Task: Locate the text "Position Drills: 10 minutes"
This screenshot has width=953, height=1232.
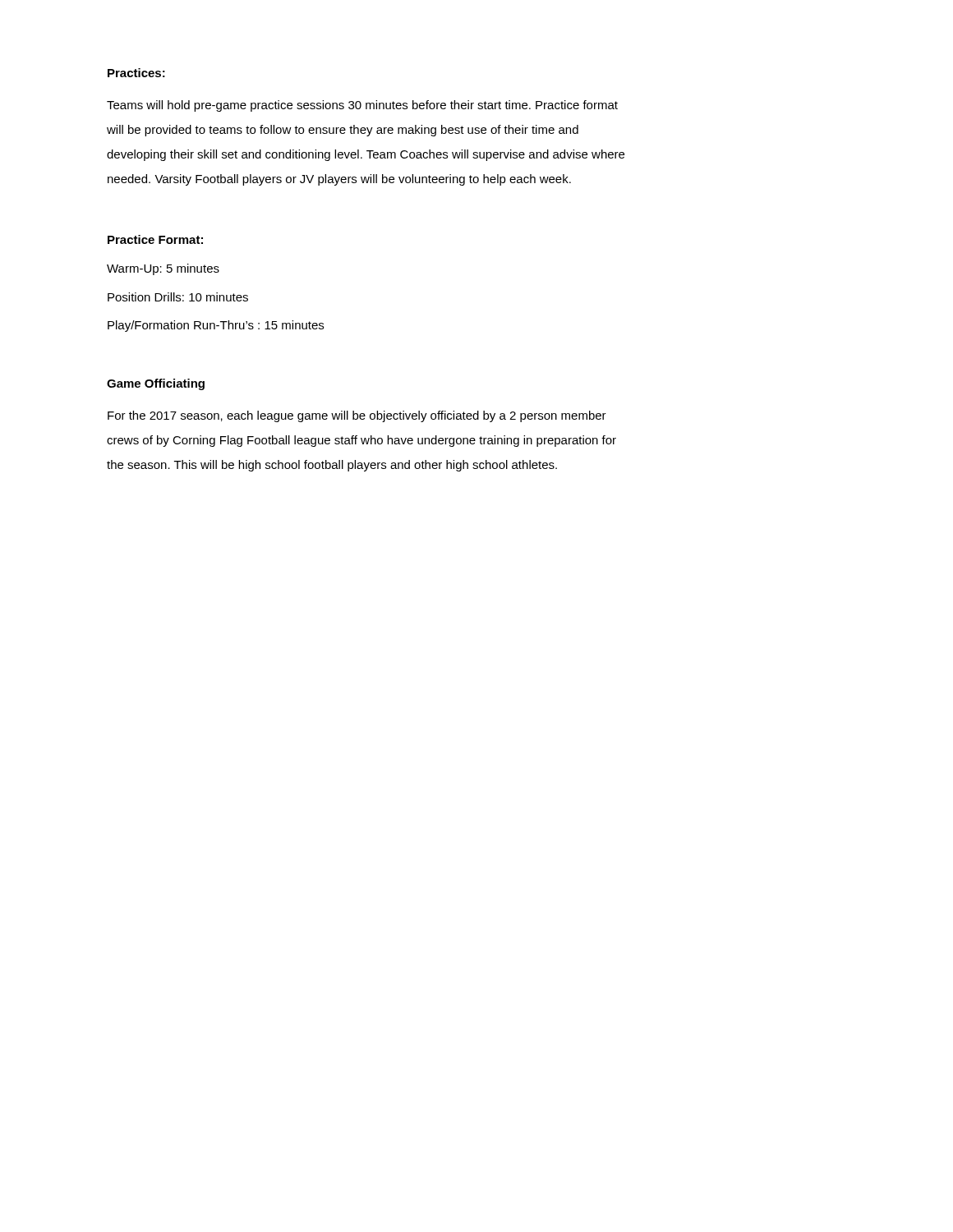Action: coord(178,296)
